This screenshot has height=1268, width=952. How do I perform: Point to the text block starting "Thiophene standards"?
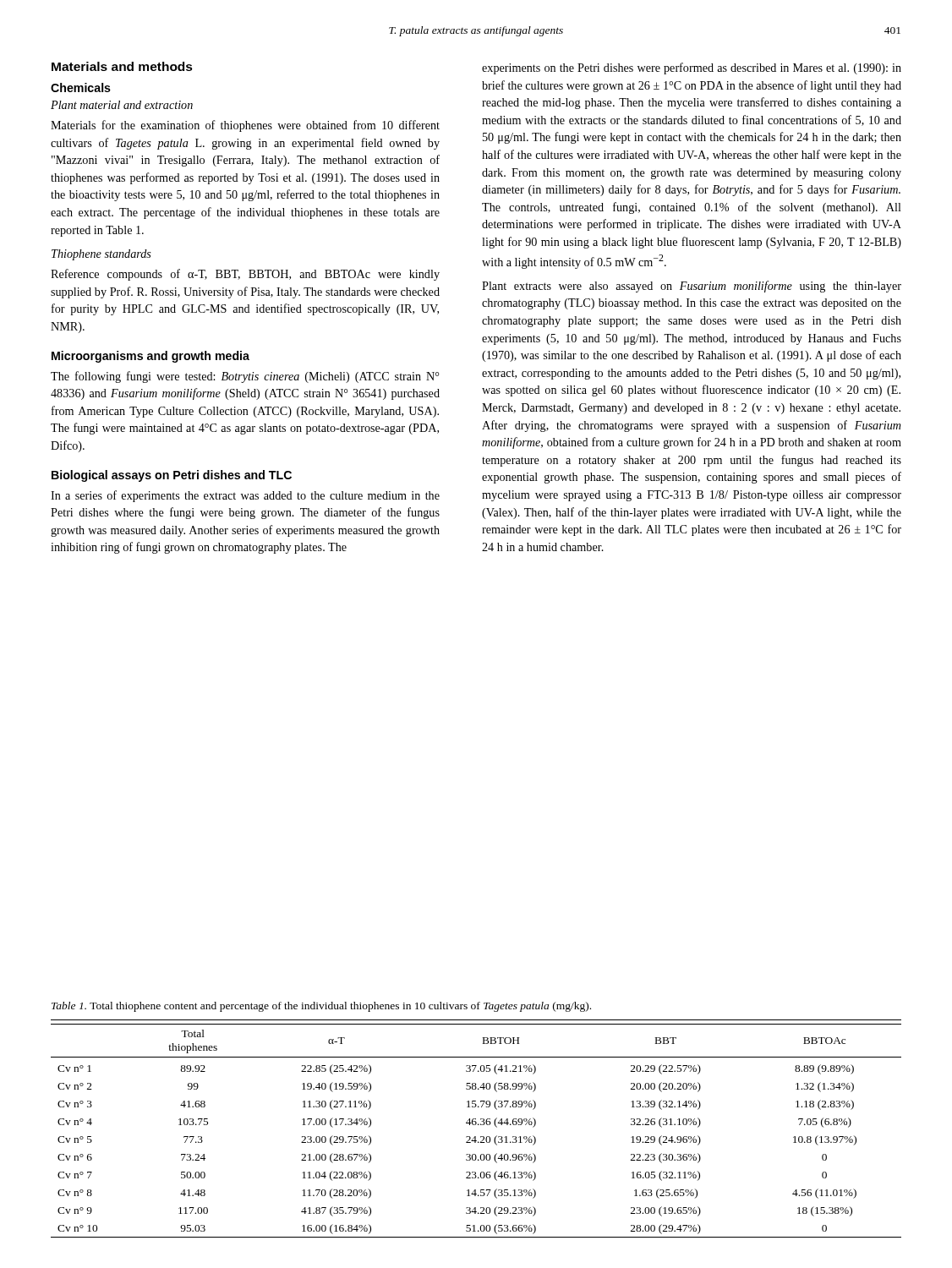pyautogui.click(x=101, y=254)
